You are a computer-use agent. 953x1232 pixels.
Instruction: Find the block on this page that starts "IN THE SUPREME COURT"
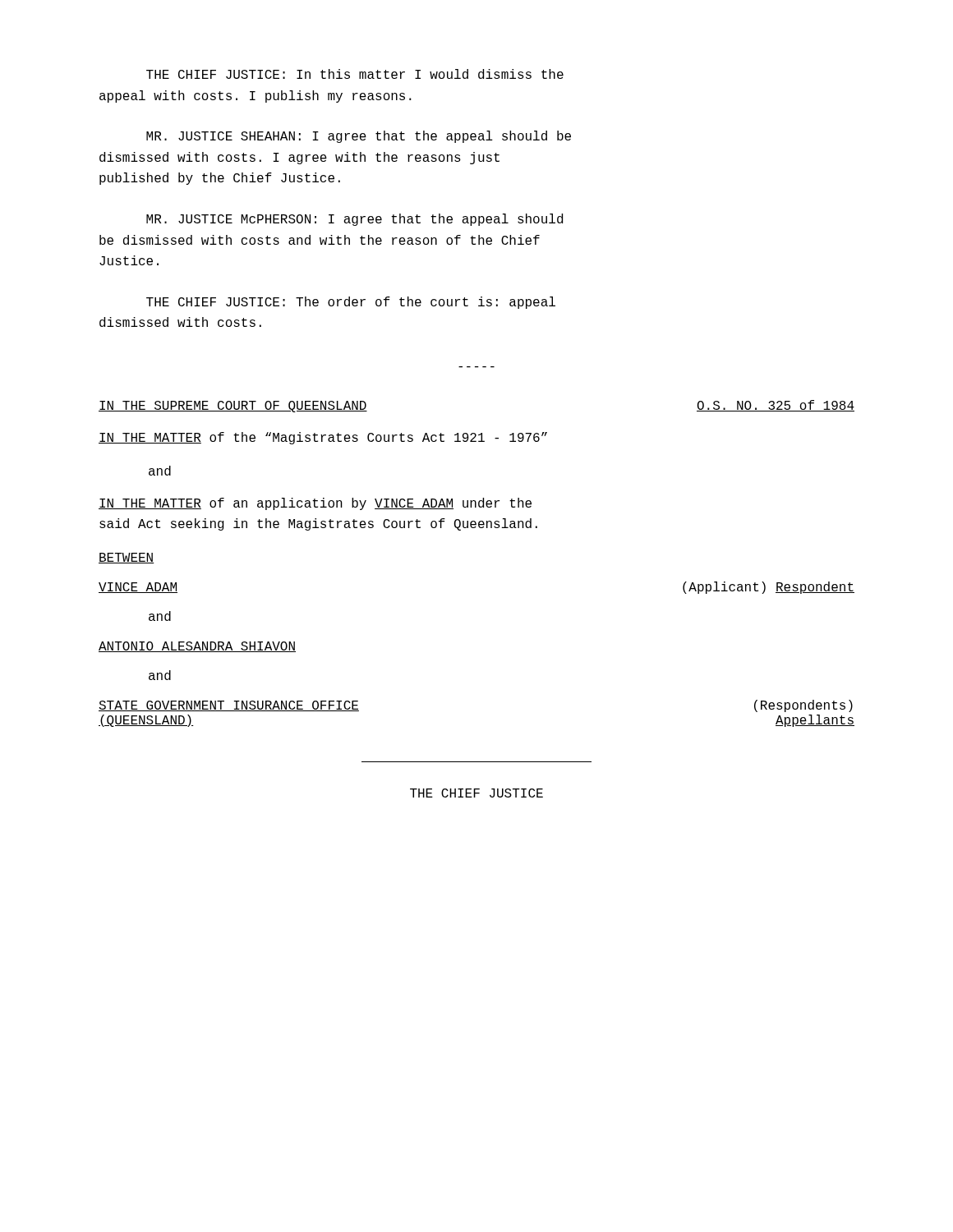click(197, 406)
